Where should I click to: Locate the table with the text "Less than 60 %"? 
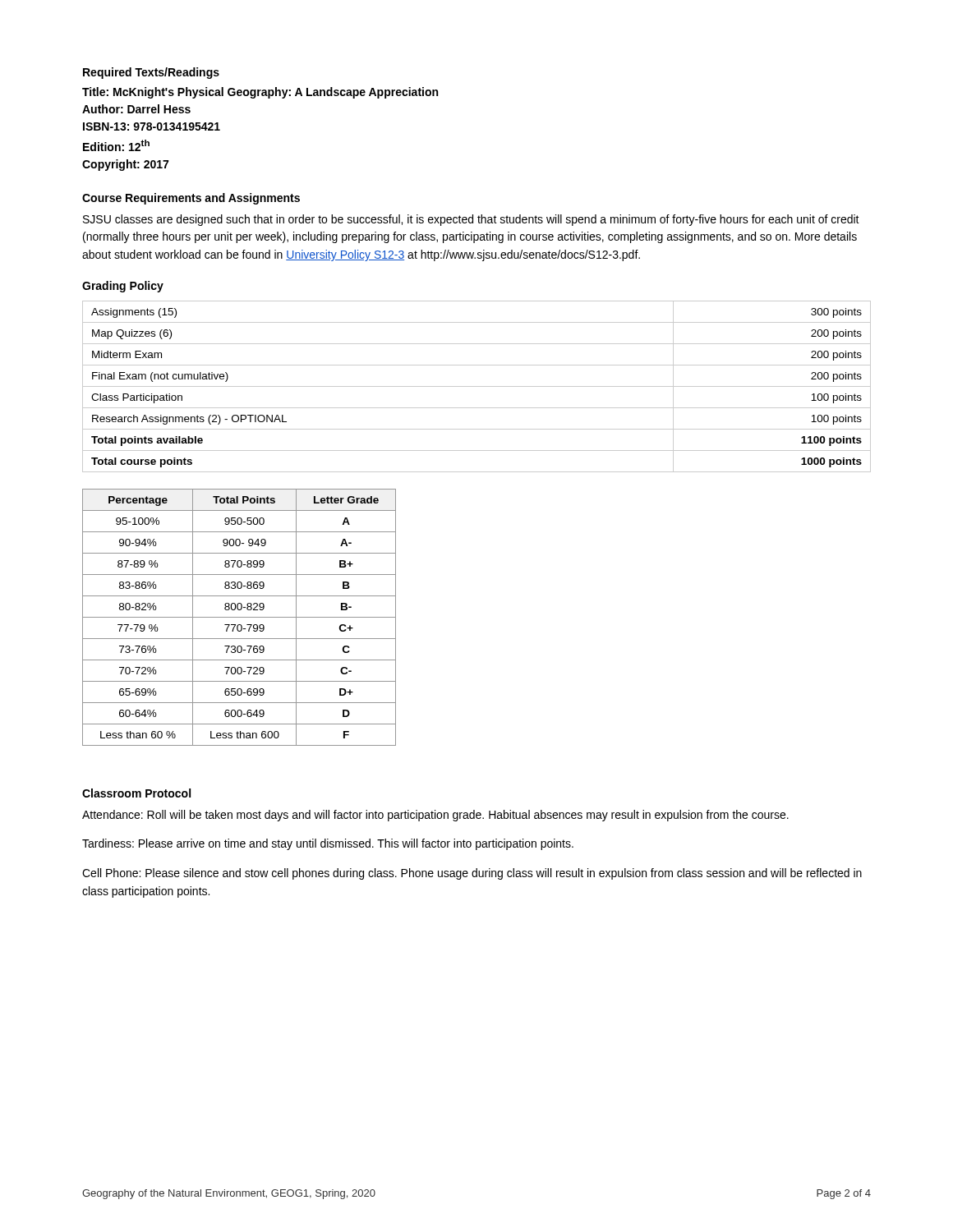point(476,617)
